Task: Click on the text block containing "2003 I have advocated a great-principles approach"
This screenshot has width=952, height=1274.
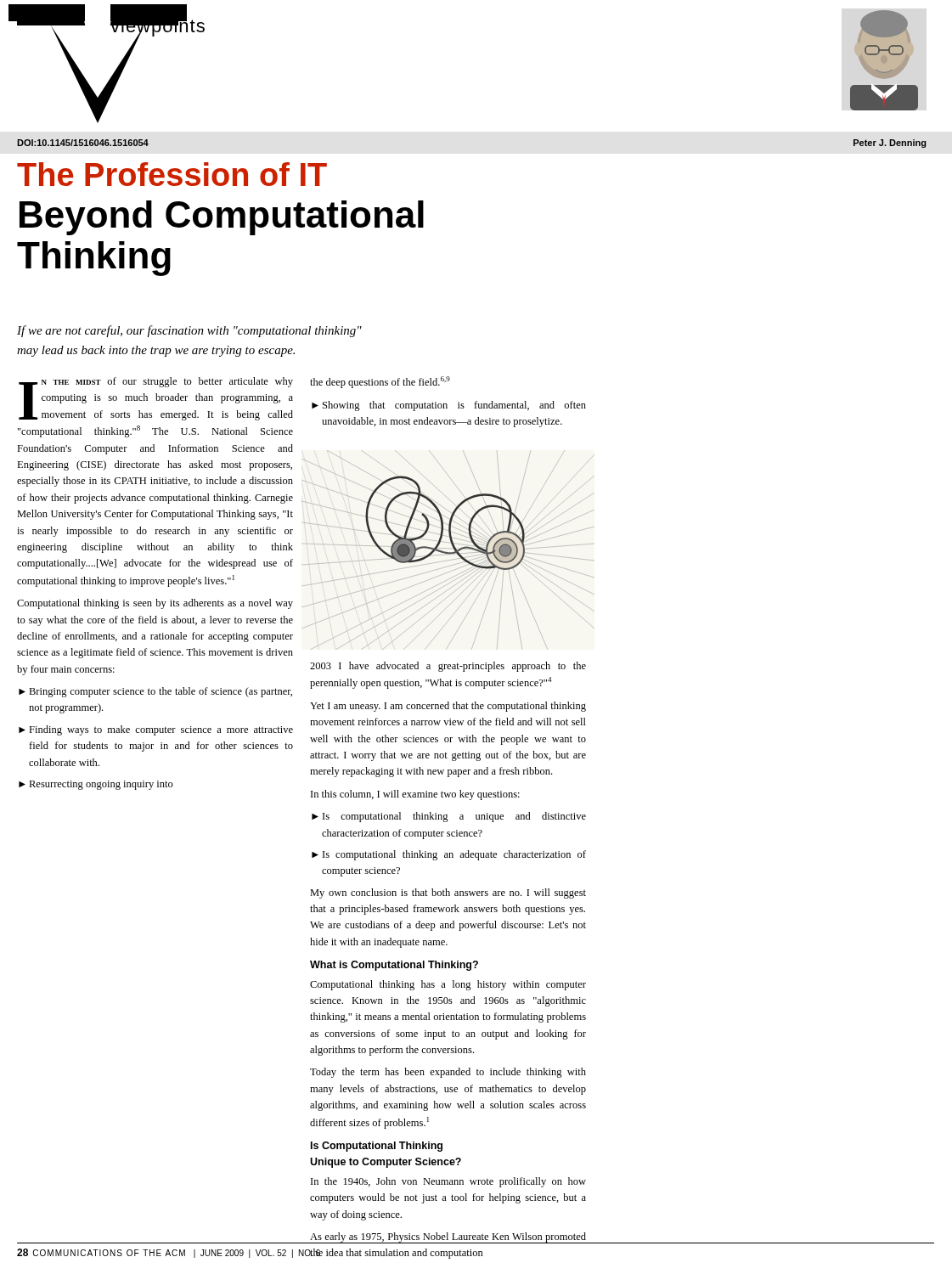Action: tap(448, 960)
